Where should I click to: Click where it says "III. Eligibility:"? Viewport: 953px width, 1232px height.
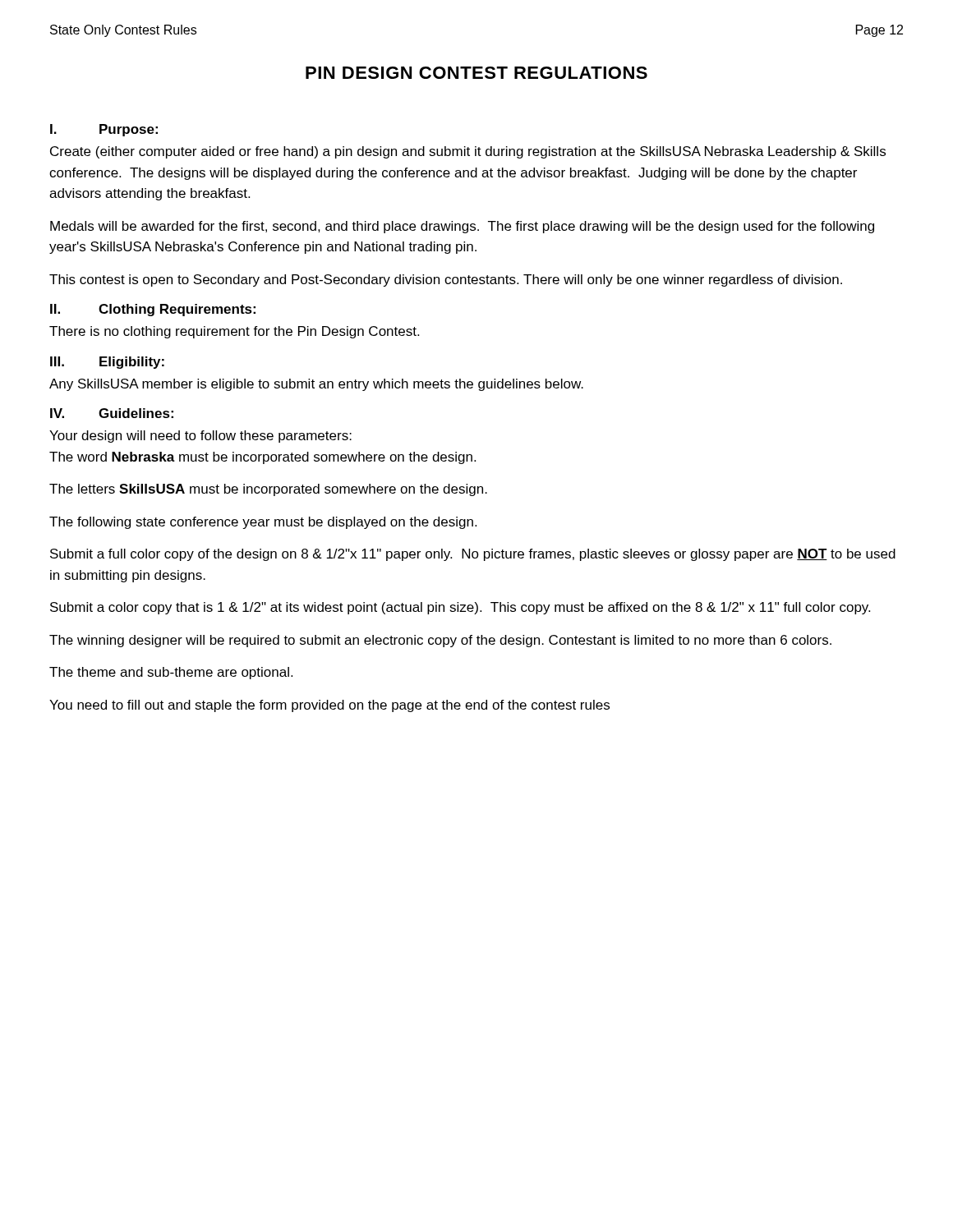107,362
